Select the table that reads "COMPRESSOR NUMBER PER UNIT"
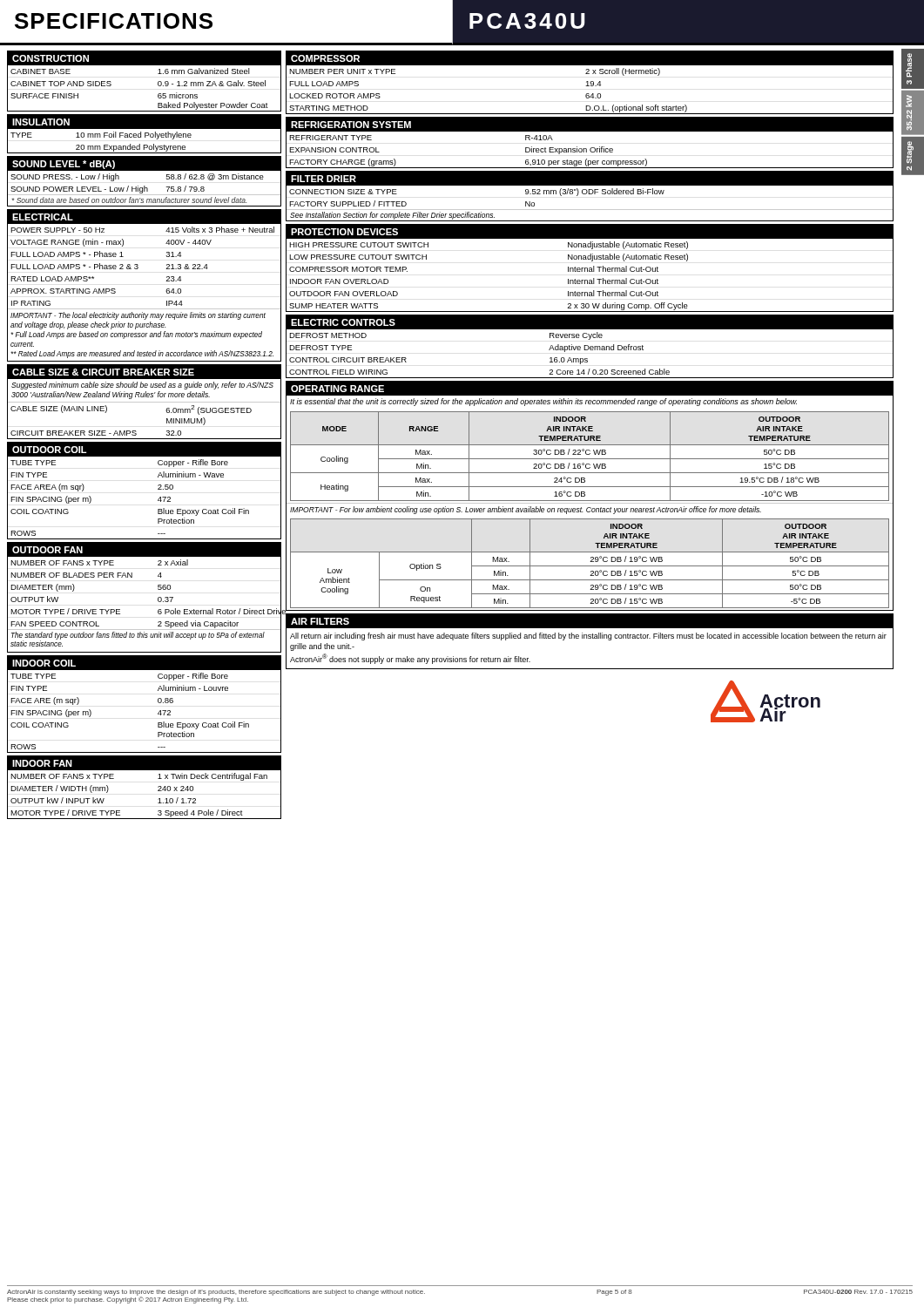Viewport: 924px width, 1307px height. click(590, 82)
